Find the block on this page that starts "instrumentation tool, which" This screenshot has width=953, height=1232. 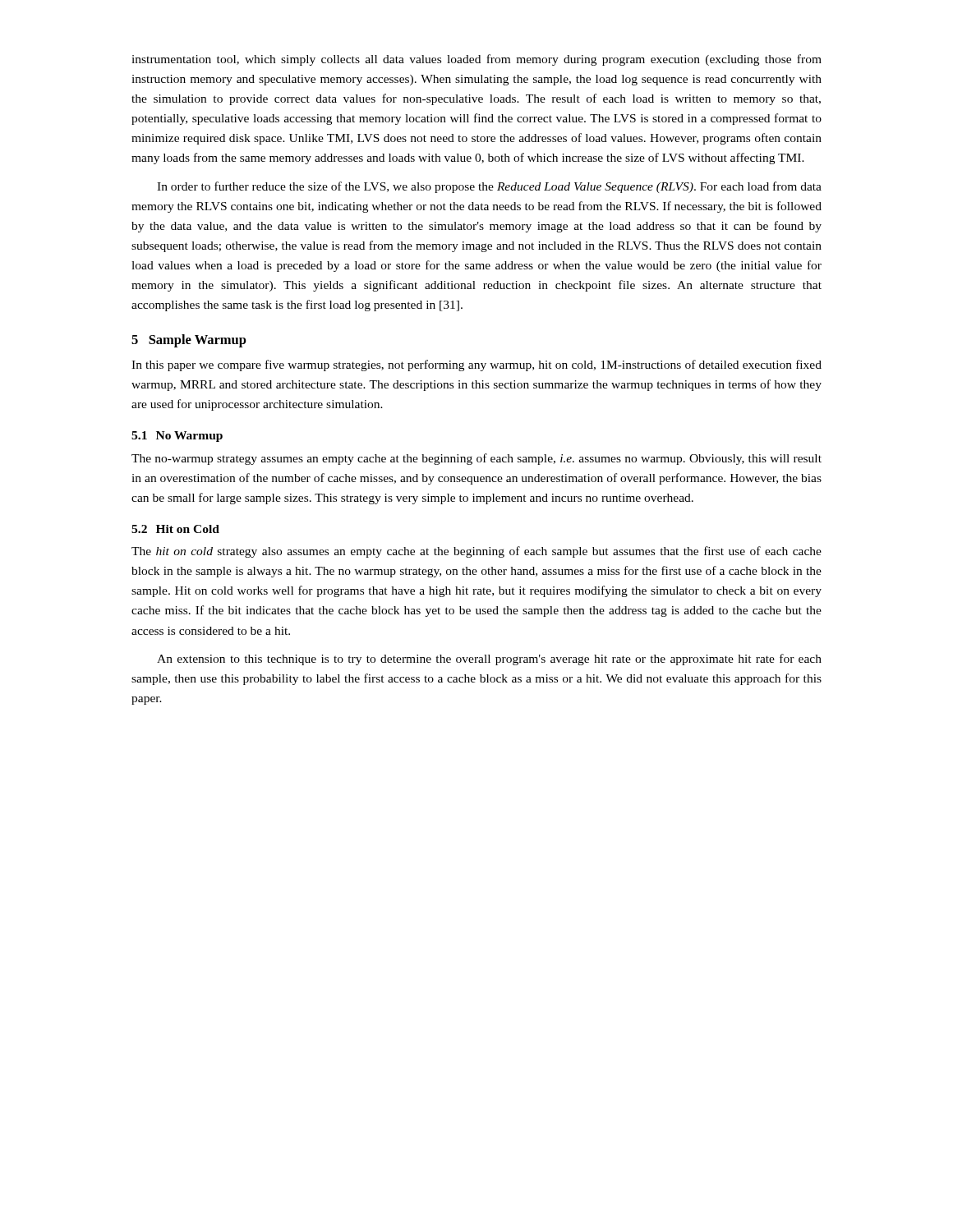click(x=476, y=108)
